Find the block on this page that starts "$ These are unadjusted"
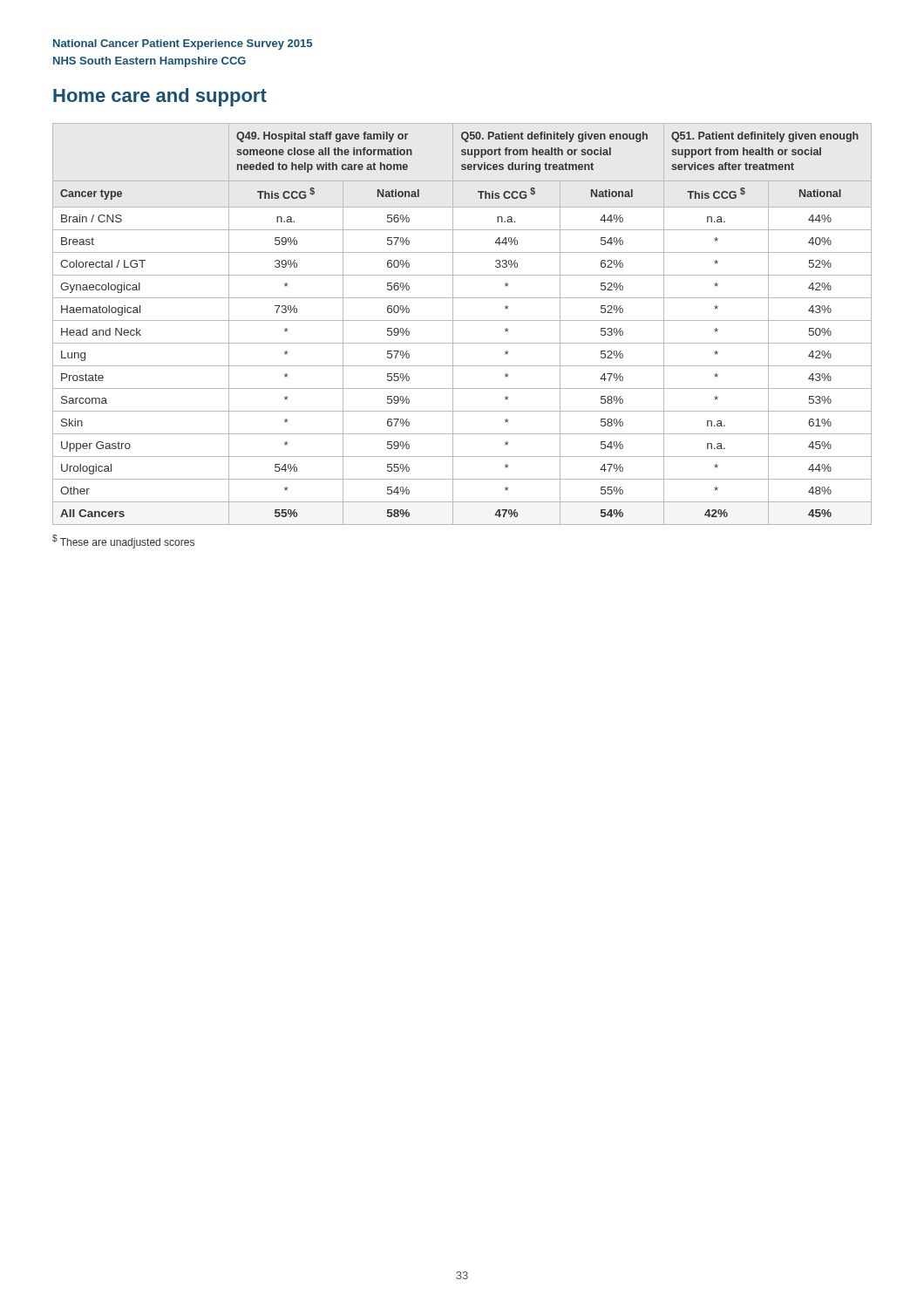The height and width of the screenshot is (1308, 924). pyautogui.click(x=124, y=541)
